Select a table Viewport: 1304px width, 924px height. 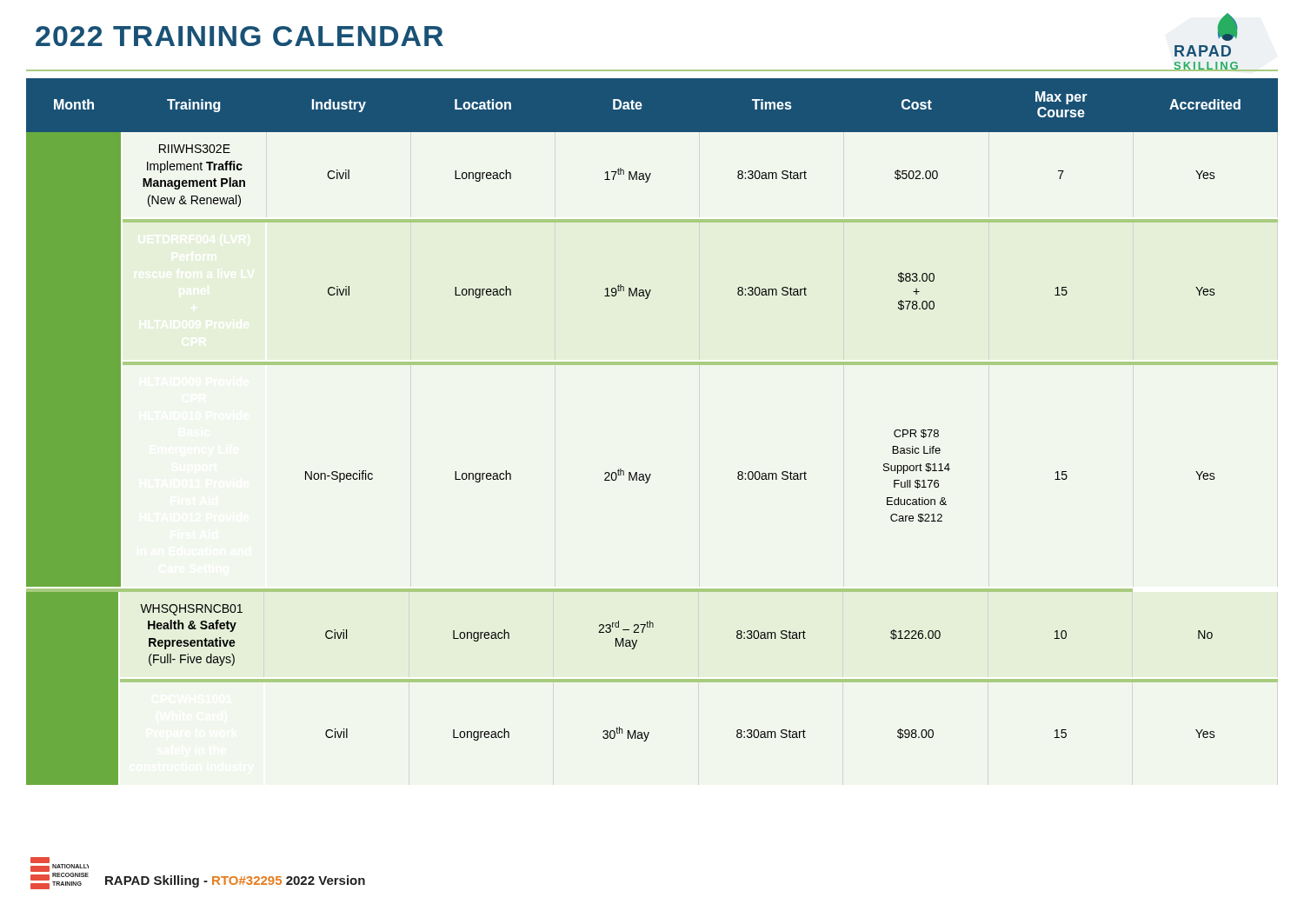pyautogui.click(x=652, y=432)
